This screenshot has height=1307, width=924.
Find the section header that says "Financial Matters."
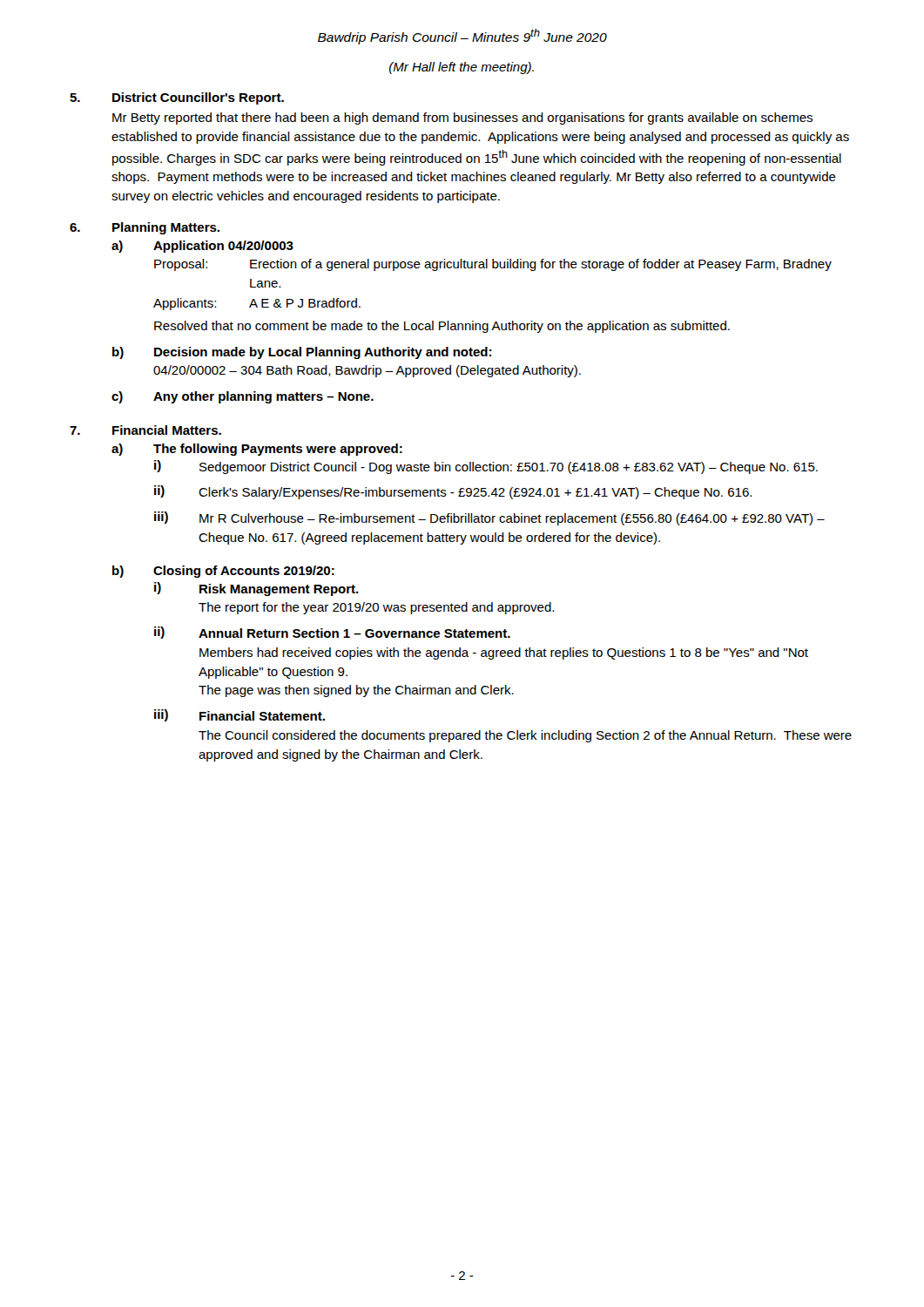167,430
